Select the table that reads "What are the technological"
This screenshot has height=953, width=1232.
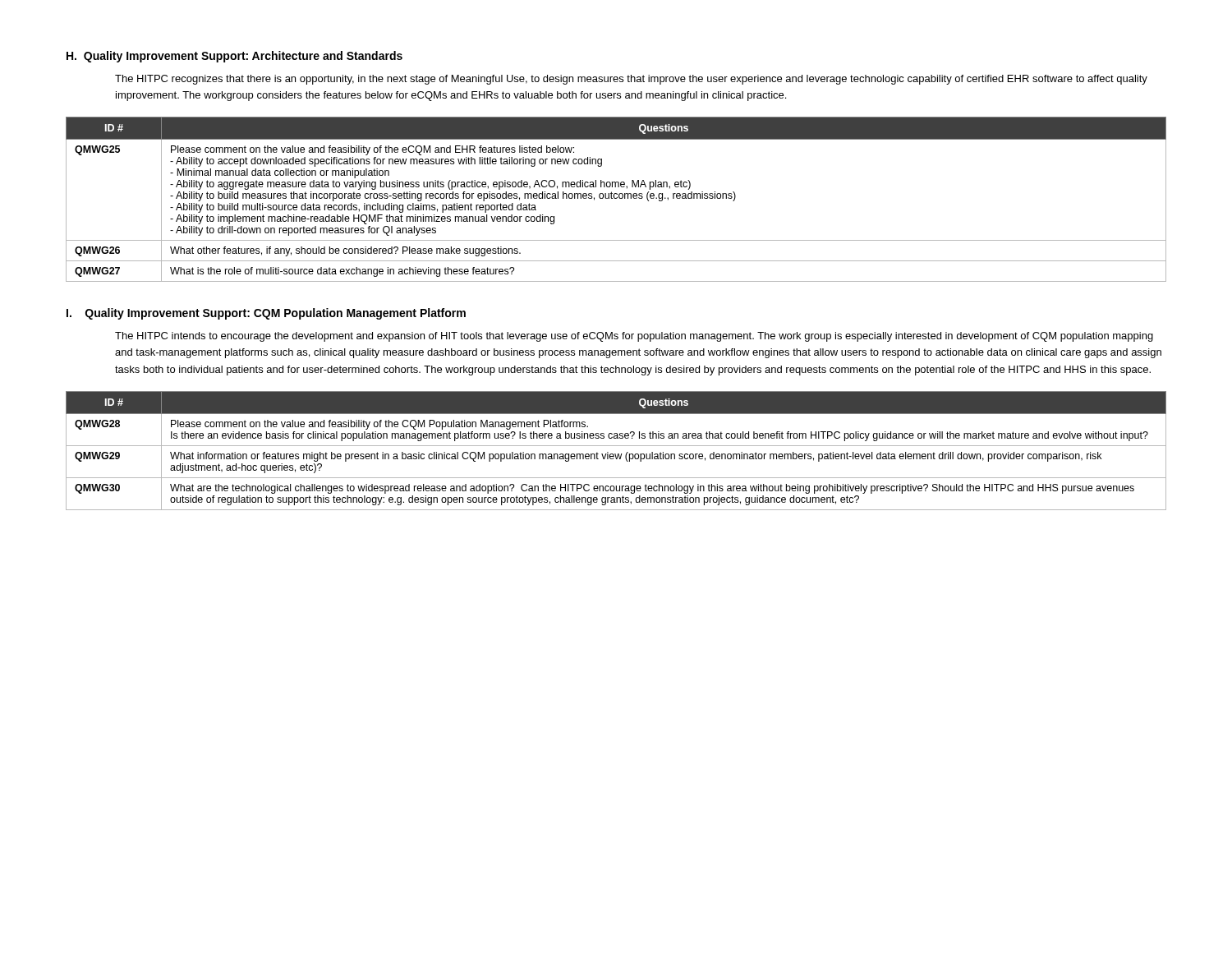point(616,450)
